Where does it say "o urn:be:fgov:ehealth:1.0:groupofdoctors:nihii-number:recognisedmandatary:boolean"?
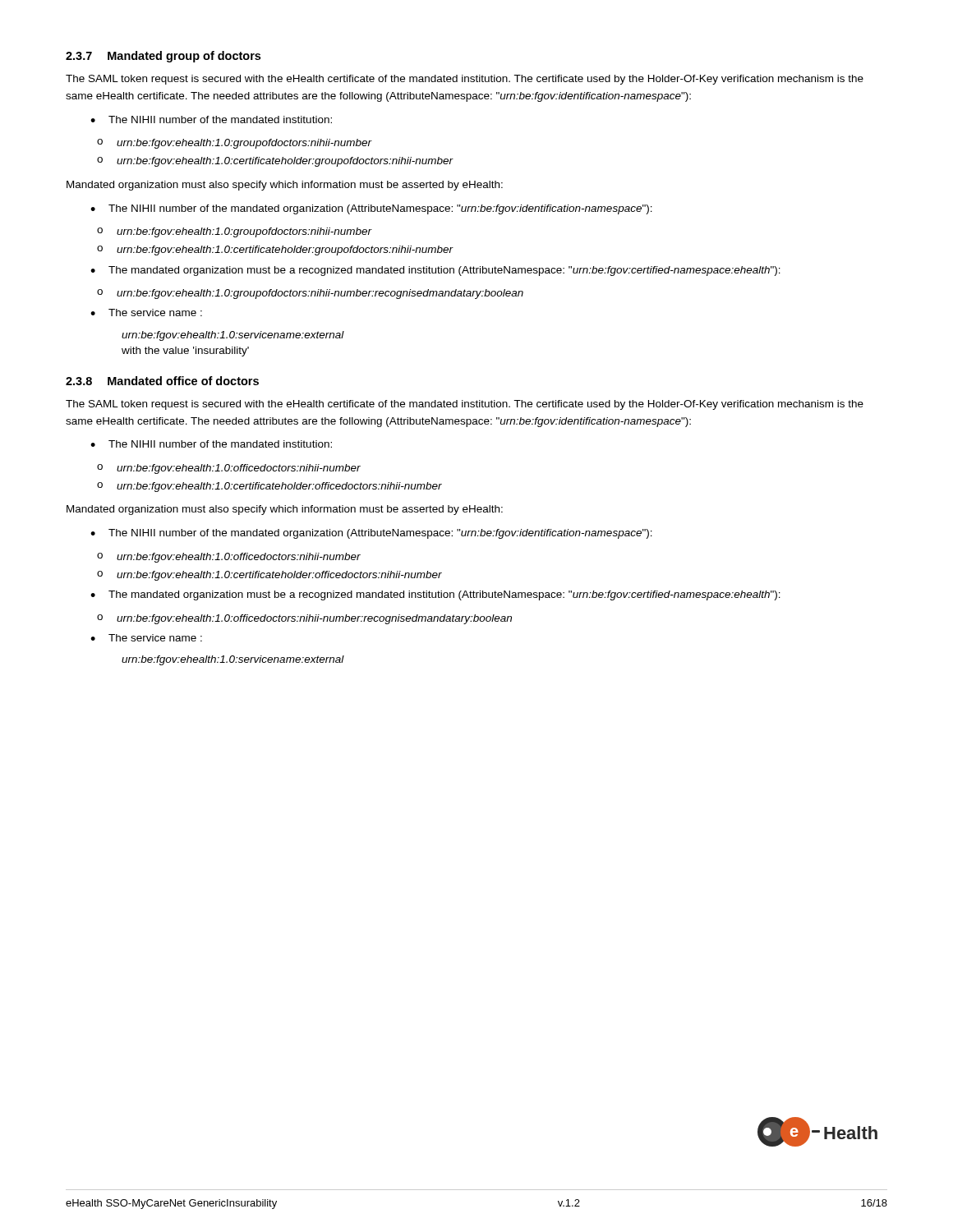 pos(310,293)
